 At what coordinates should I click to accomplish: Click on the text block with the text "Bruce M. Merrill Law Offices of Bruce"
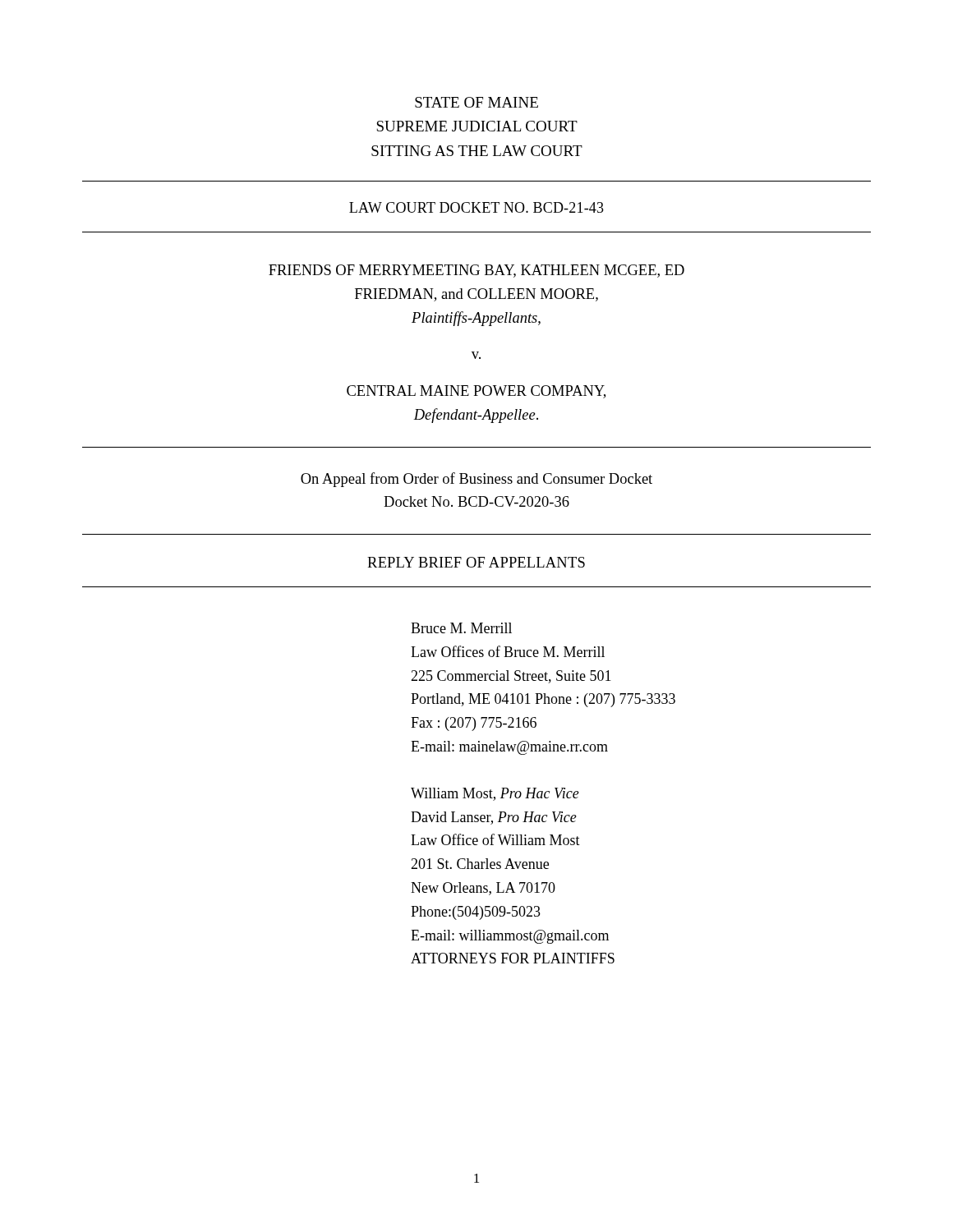pyautogui.click(x=543, y=687)
